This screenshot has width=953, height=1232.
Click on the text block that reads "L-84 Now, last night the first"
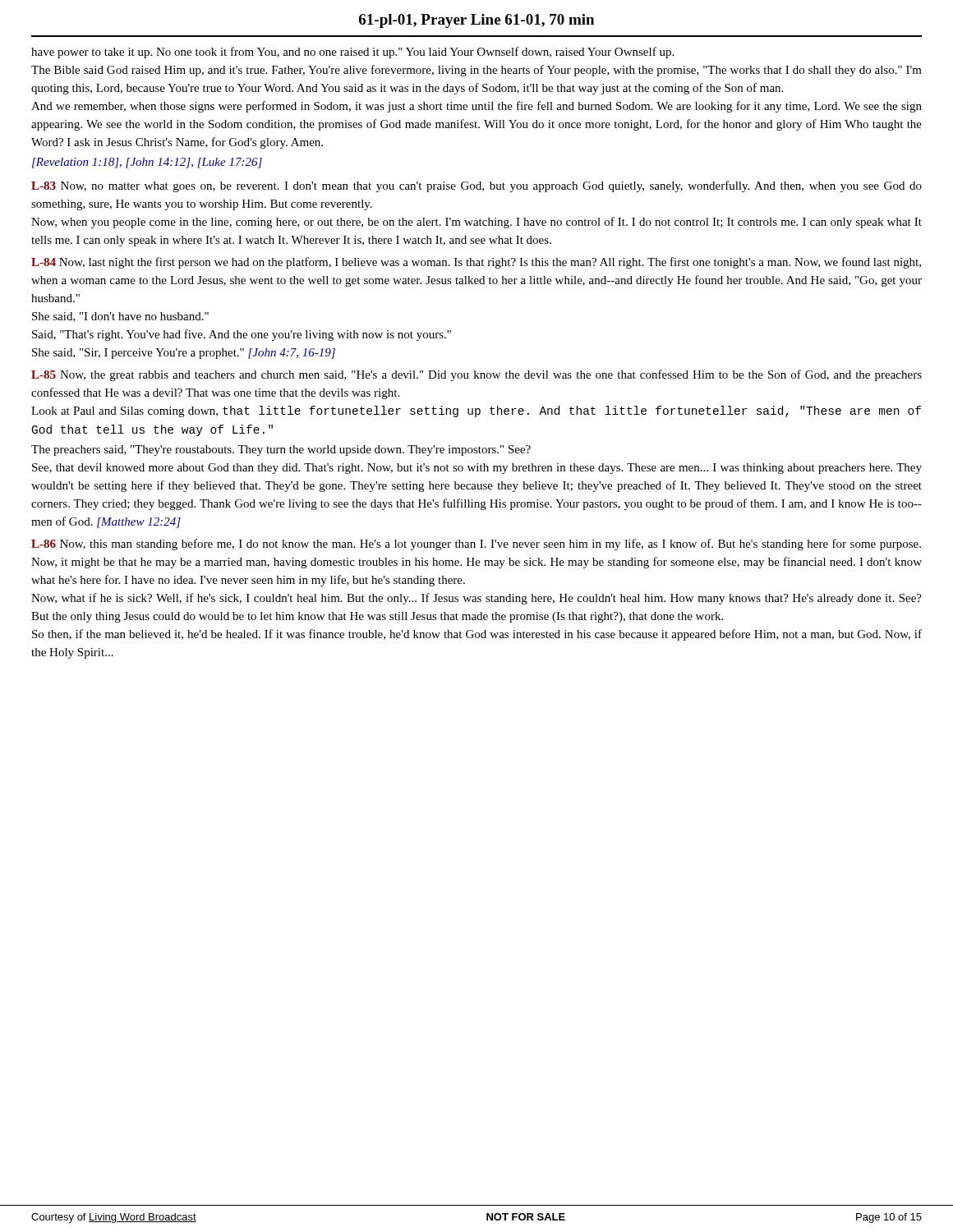476,263
